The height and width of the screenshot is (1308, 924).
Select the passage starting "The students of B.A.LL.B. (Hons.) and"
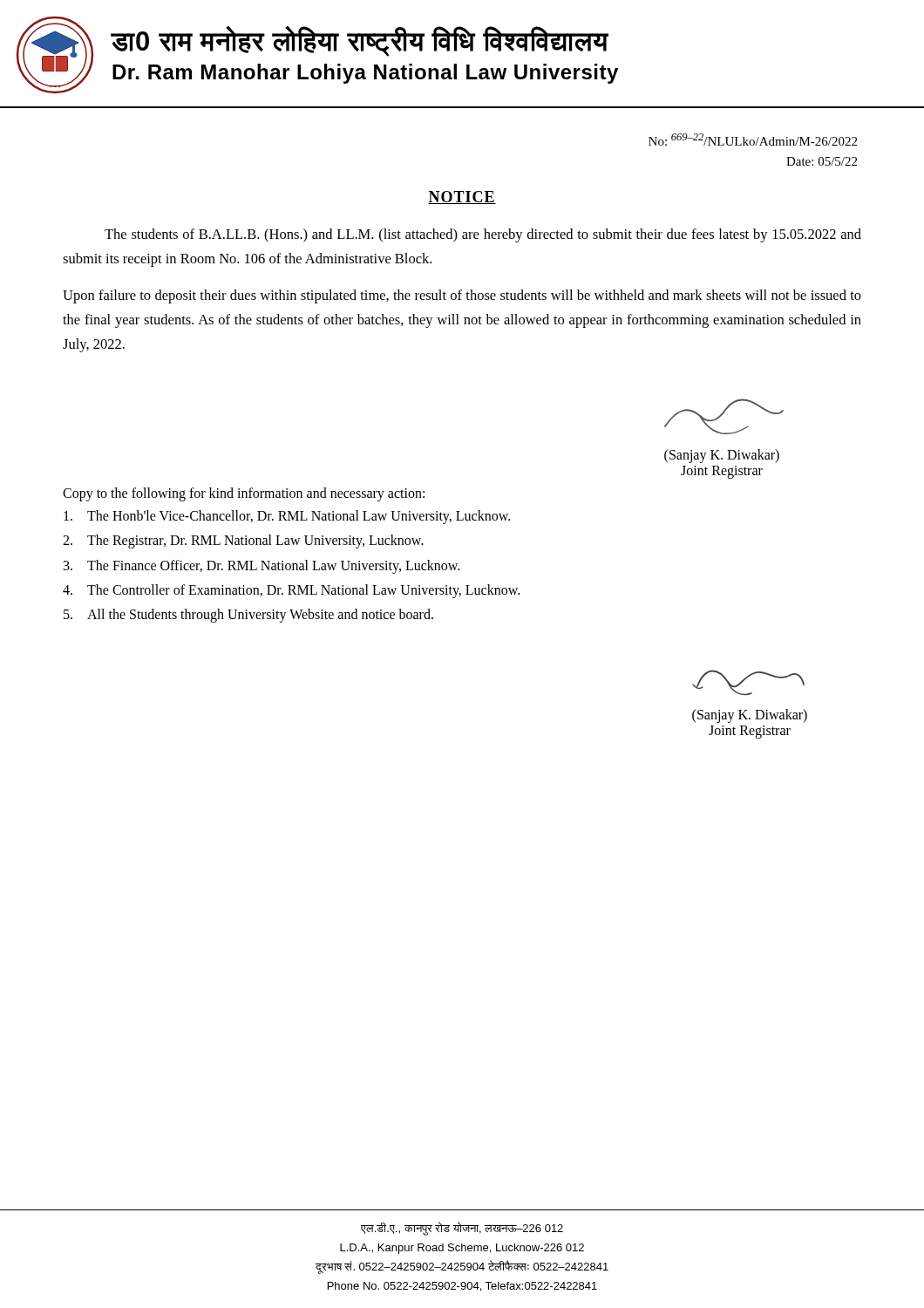(462, 246)
